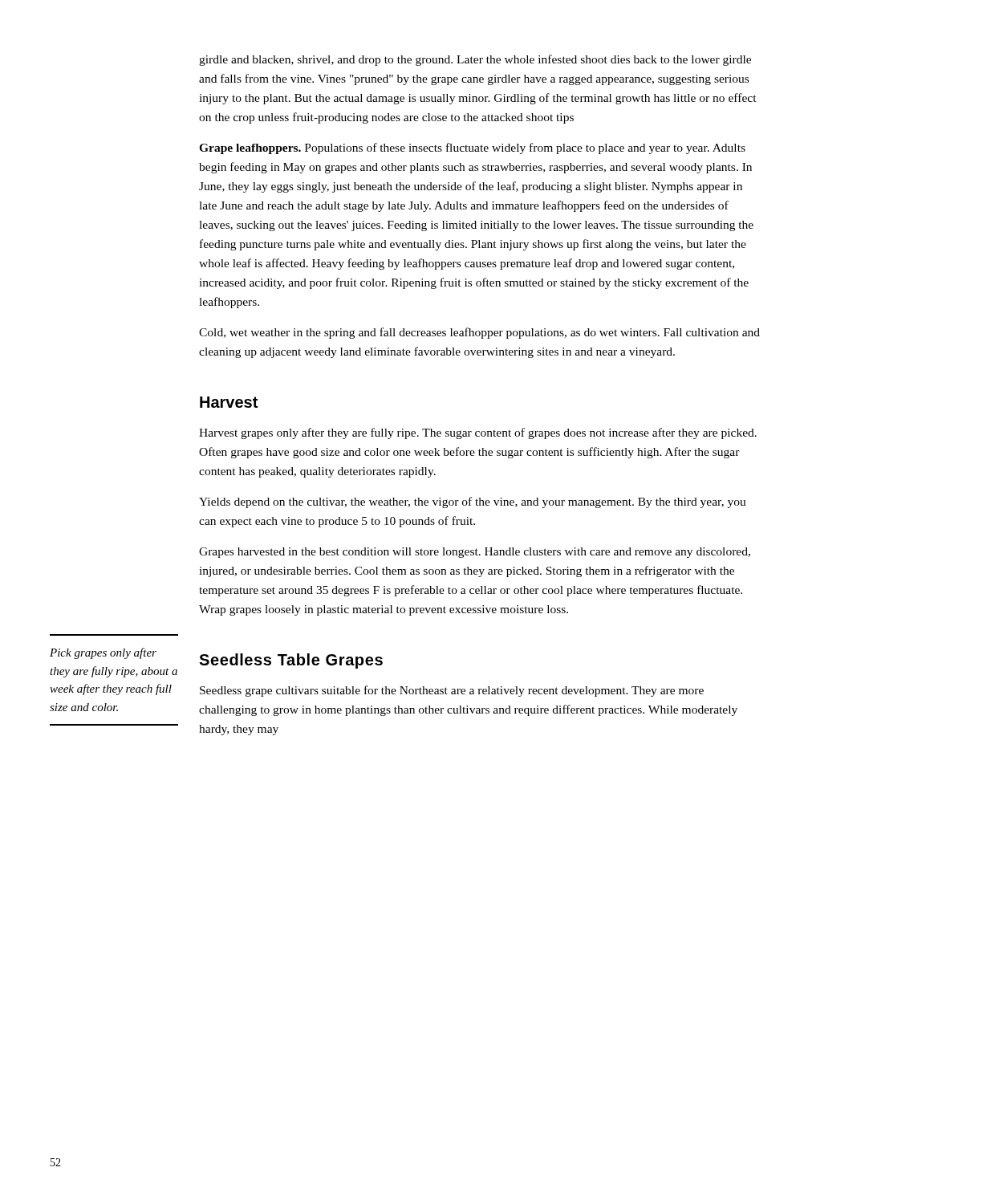This screenshot has width=1003, height=1204.
Task: Click on the region starting "Pick grapes only after they are"
Action: pos(114,680)
